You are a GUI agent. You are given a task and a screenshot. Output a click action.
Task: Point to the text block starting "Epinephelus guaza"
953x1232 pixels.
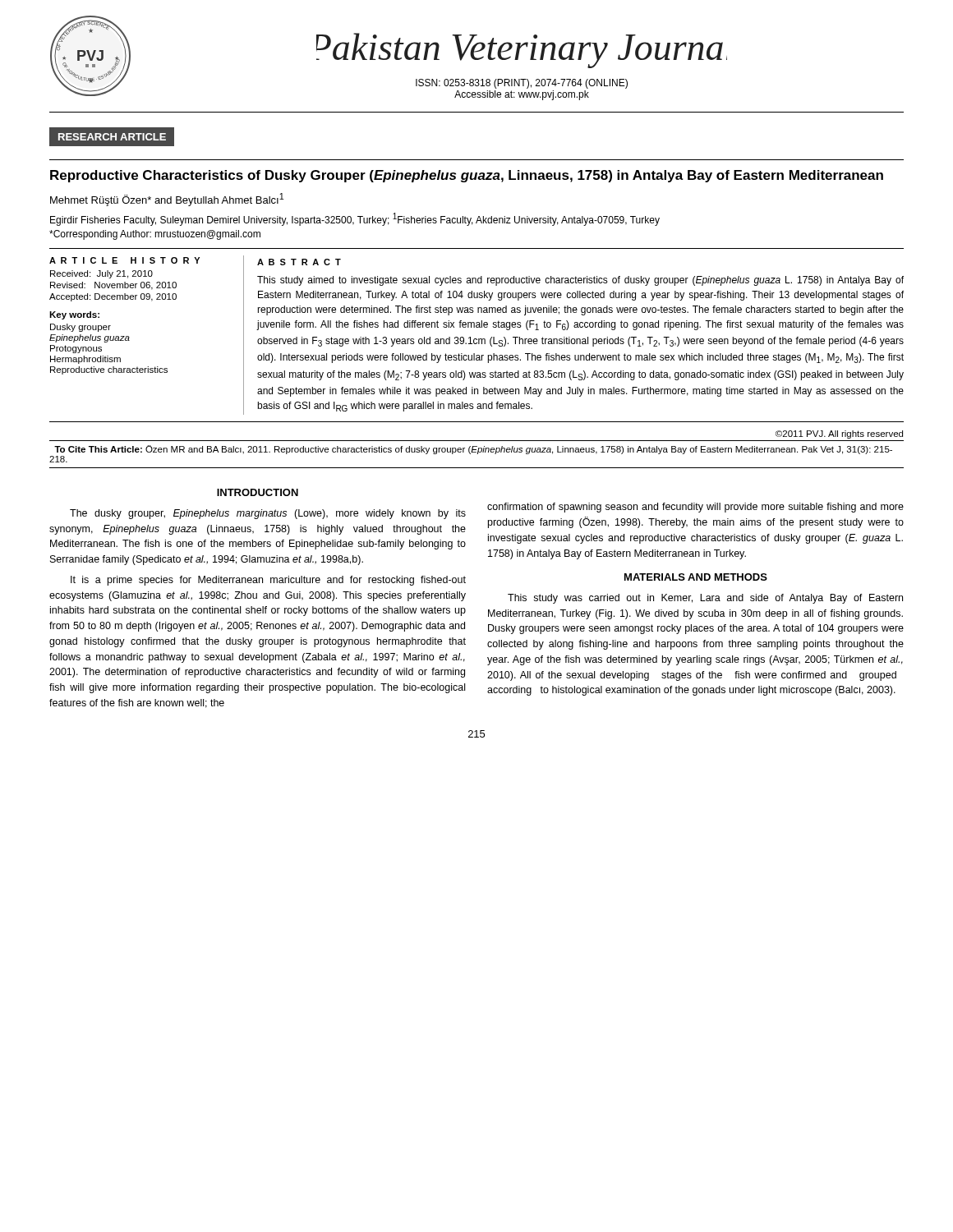point(89,338)
